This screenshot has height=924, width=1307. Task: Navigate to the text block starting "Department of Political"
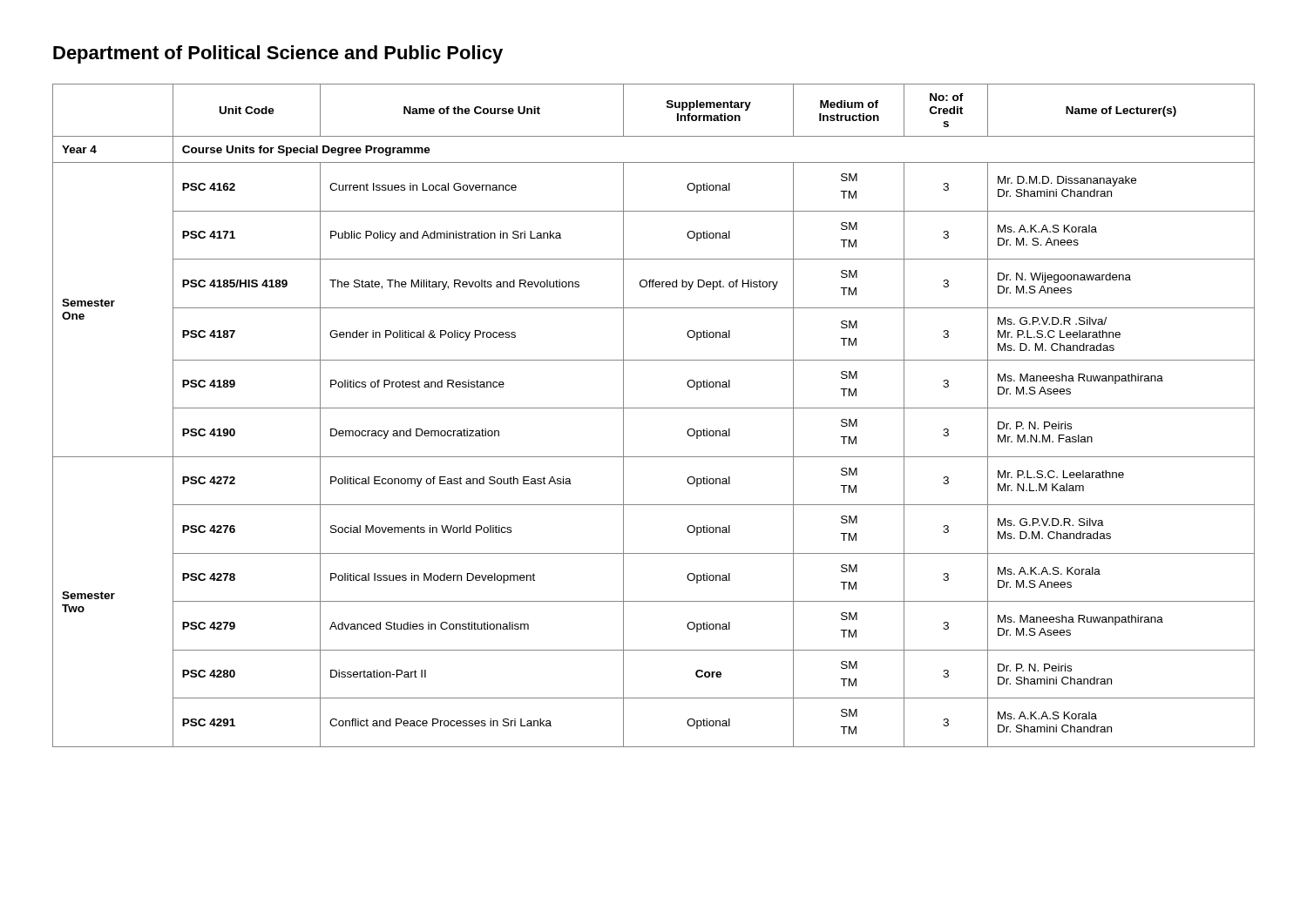click(278, 53)
